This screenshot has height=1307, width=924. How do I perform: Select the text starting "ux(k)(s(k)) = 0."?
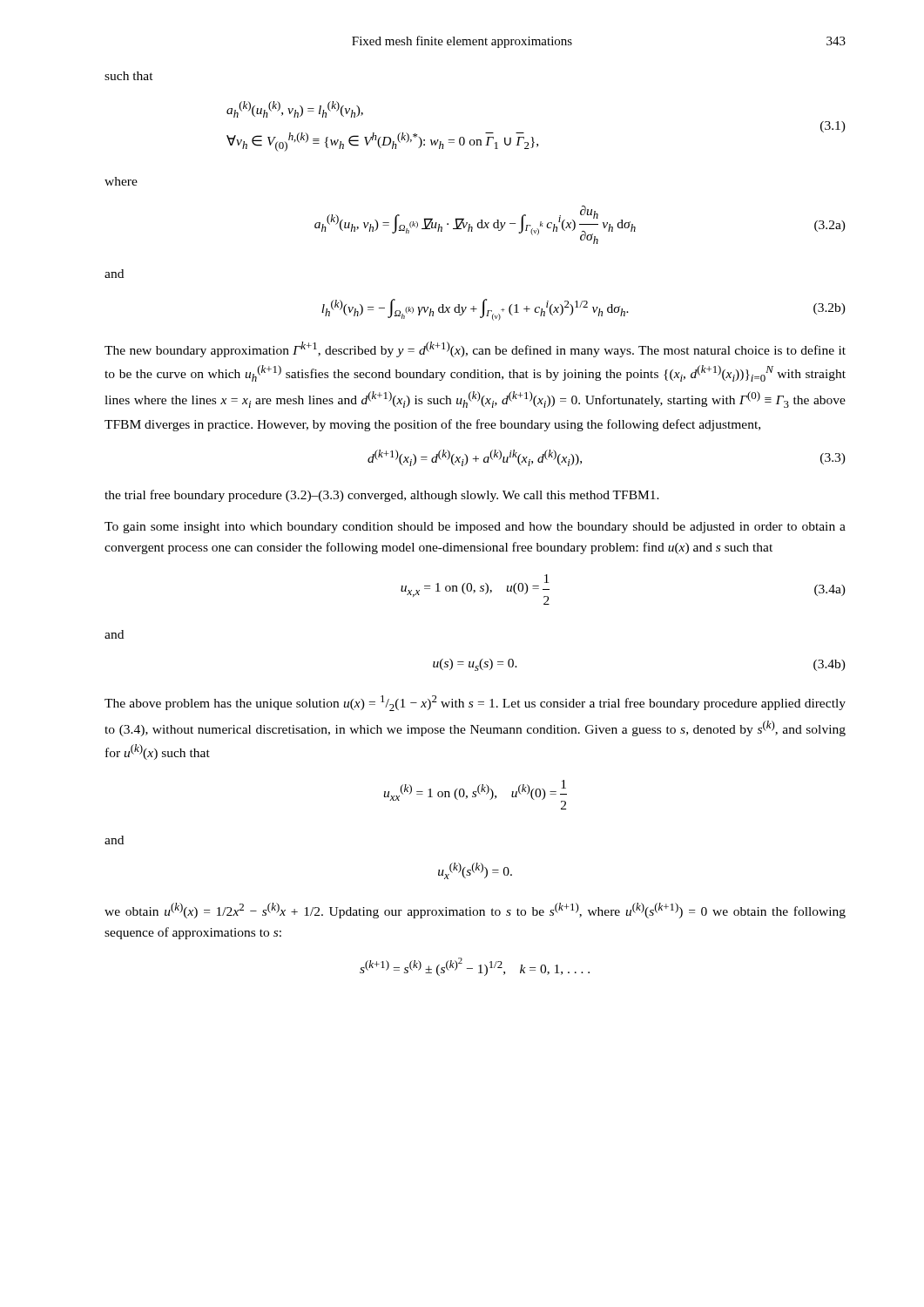475,871
